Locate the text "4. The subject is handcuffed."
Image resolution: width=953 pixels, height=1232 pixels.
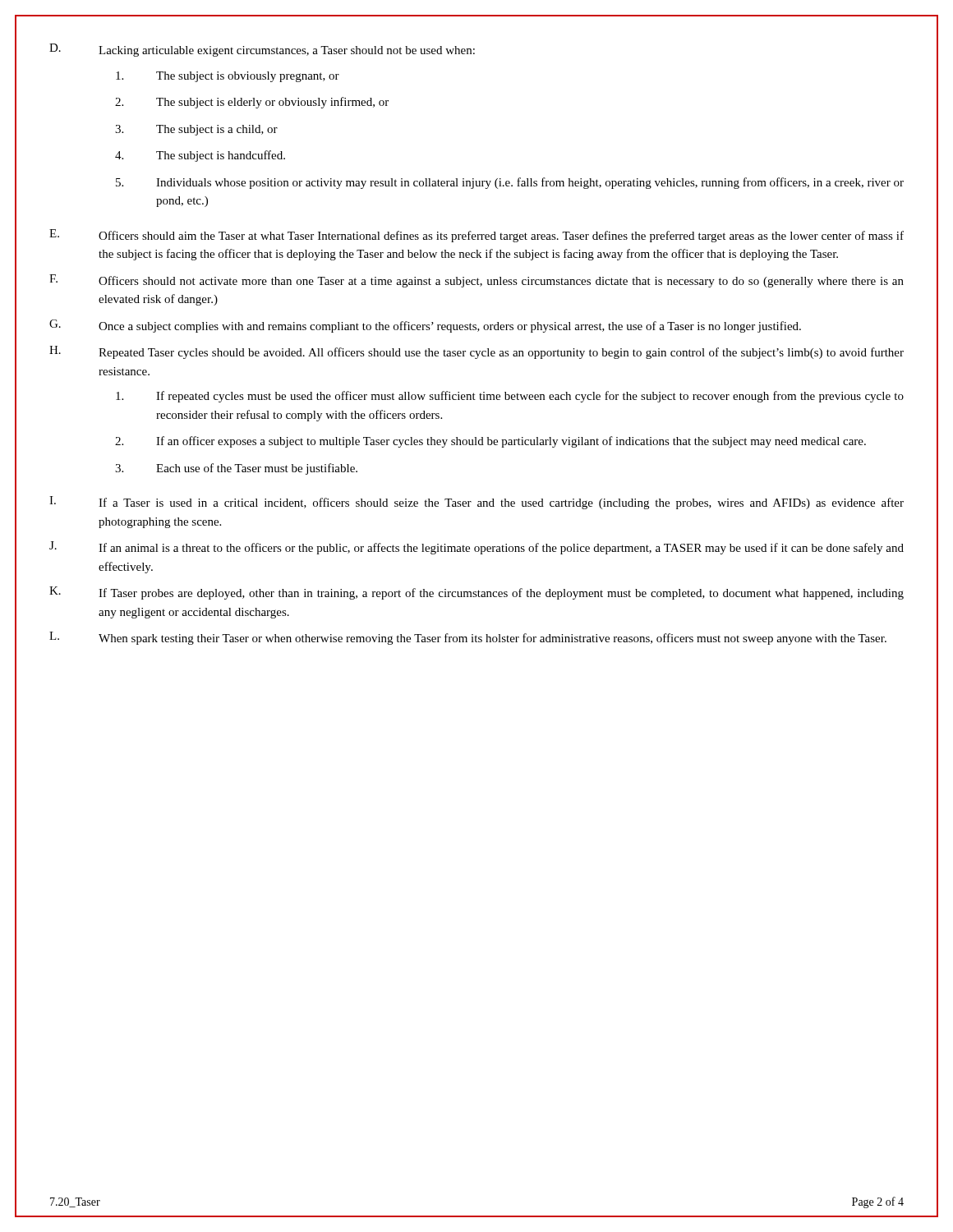click(200, 156)
